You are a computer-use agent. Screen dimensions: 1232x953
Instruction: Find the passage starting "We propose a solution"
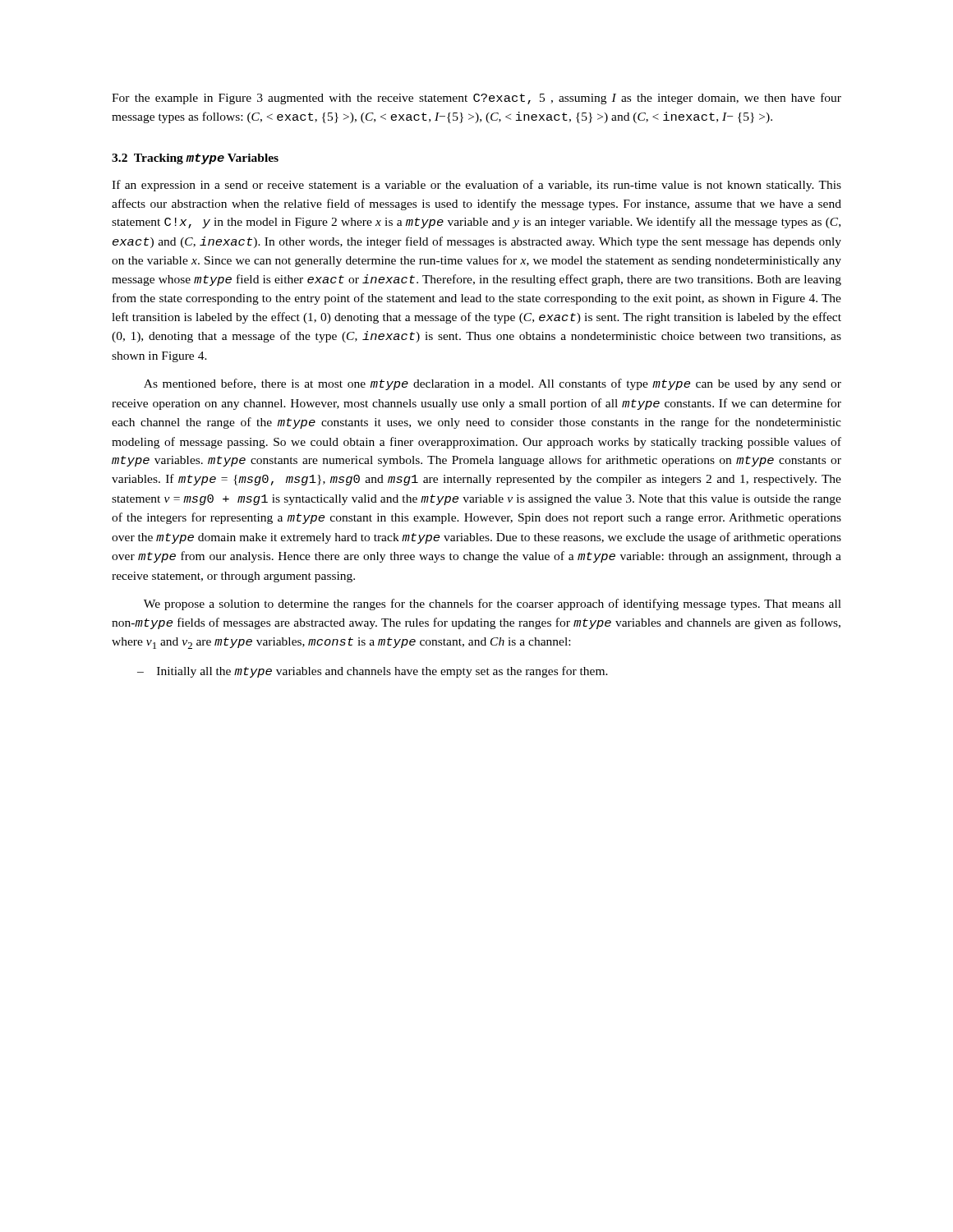[x=476, y=624]
